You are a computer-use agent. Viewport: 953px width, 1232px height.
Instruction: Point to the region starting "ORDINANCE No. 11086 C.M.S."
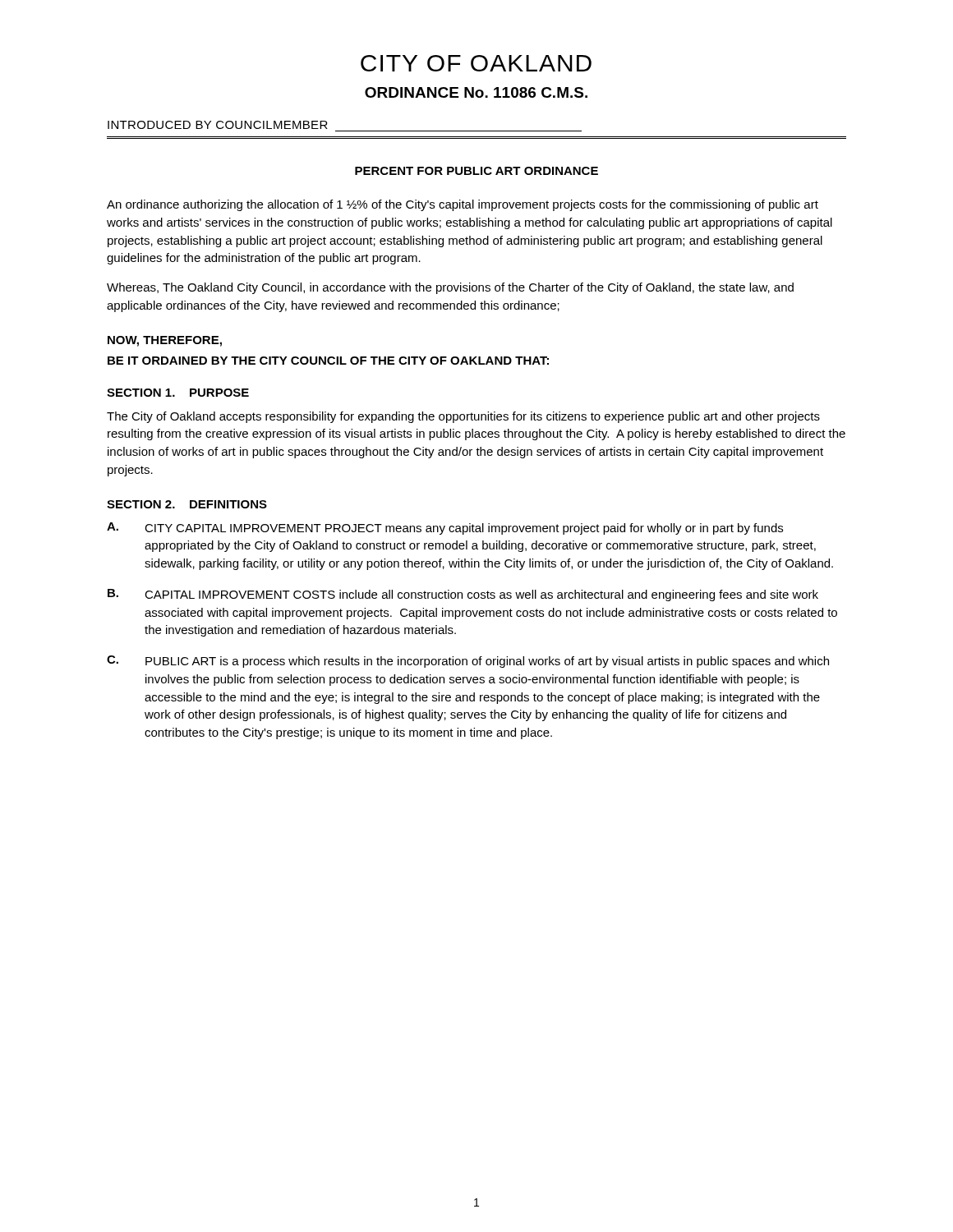click(476, 93)
